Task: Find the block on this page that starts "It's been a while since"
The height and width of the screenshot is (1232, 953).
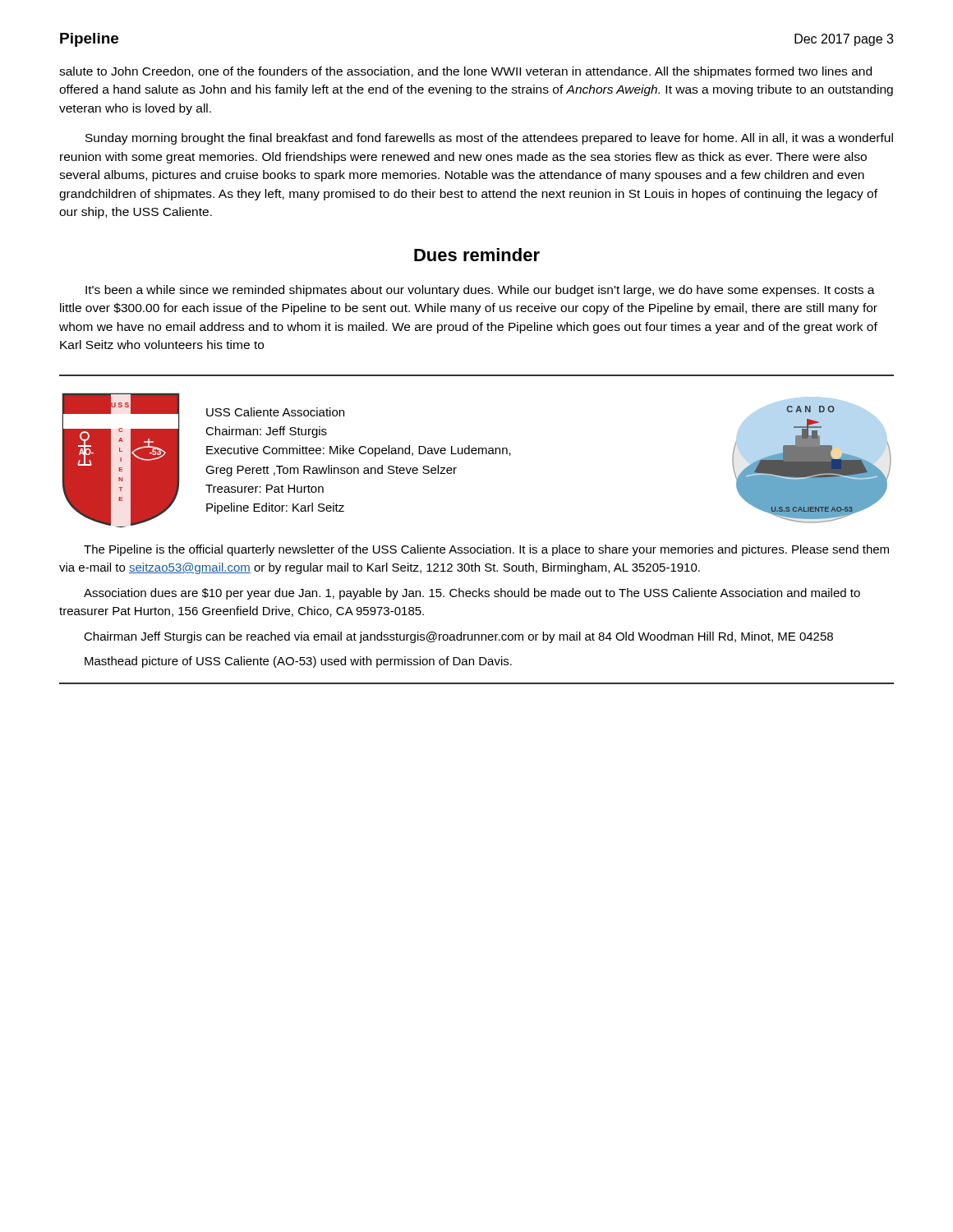Action: pos(468,317)
